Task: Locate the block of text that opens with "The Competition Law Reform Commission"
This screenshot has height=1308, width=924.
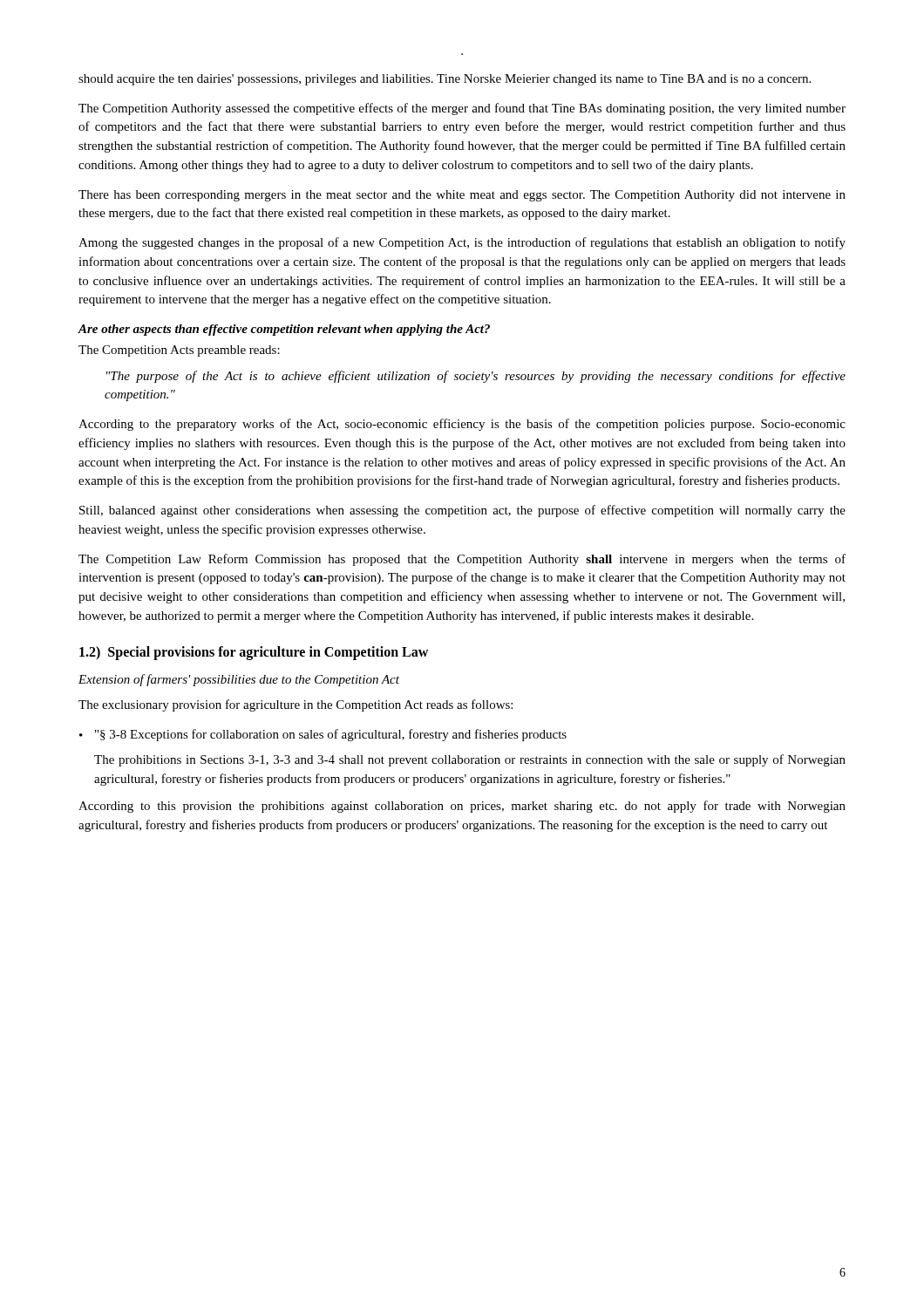Action: (x=462, y=588)
